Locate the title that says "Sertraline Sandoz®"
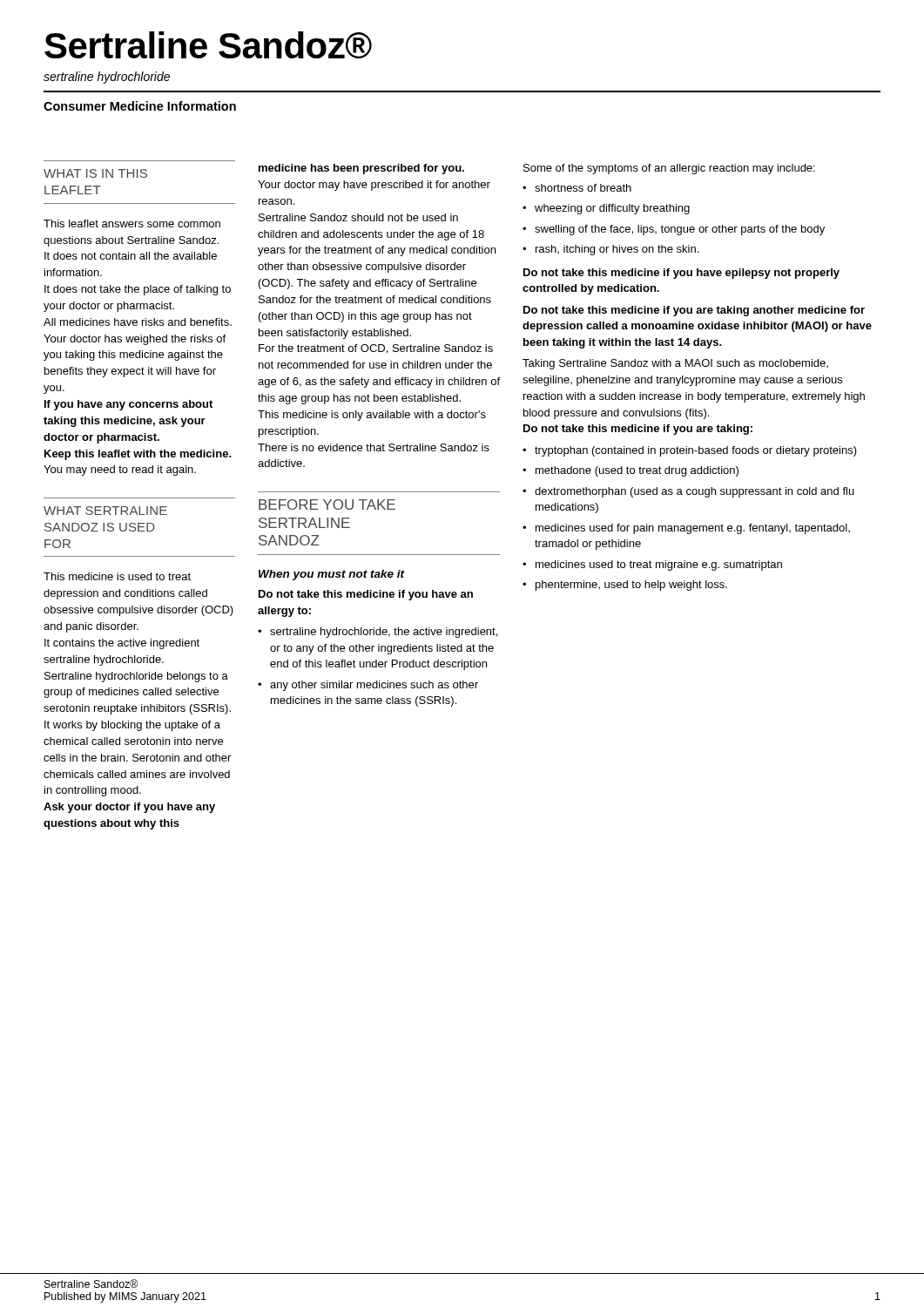The image size is (924, 1307). (208, 45)
